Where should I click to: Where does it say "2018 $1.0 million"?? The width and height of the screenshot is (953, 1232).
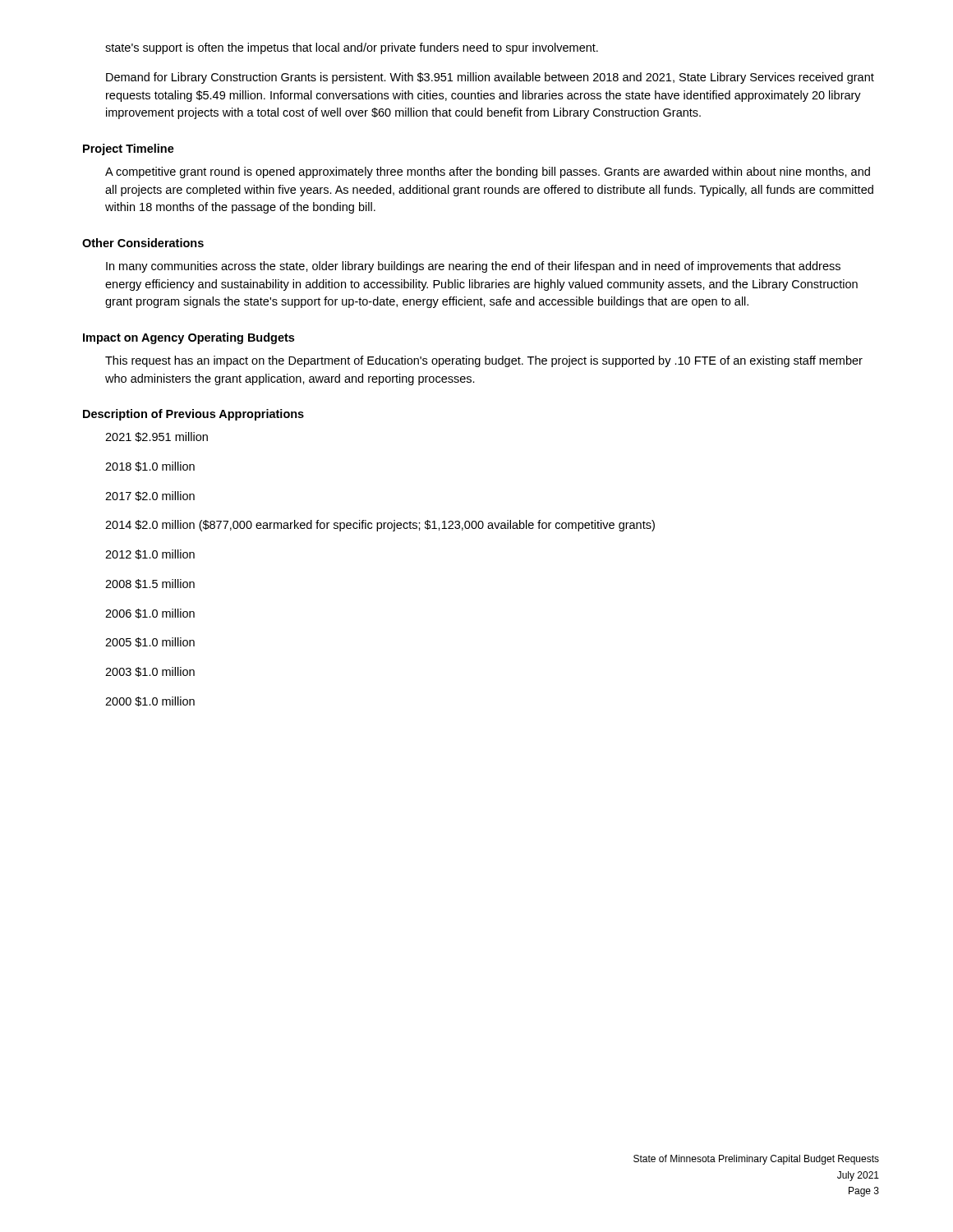click(x=150, y=466)
